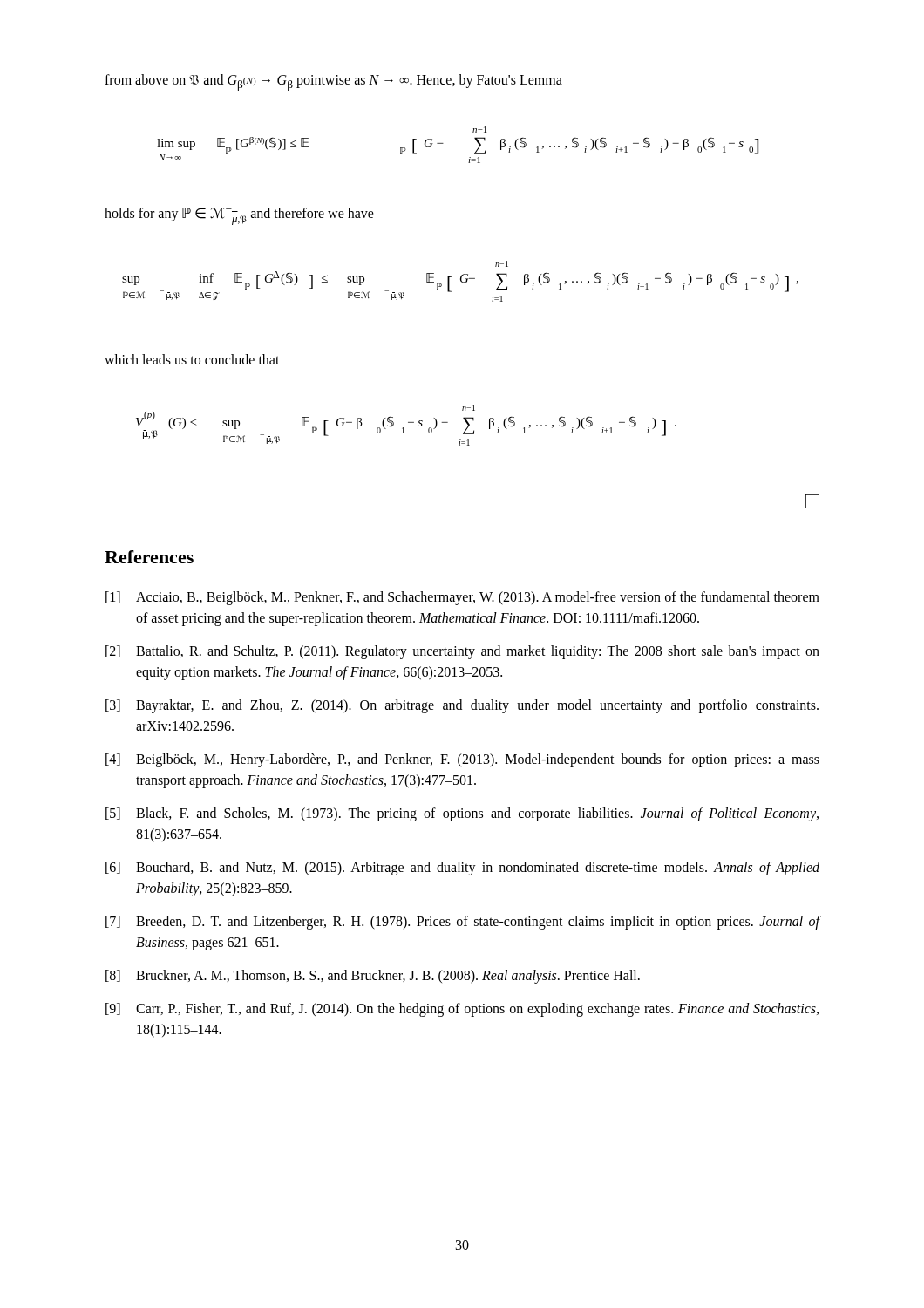Viewport: 924px width, 1308px height.
Task: Locate the block of text that opens with "[7] Breeden, D. T."
Action: 462,932
